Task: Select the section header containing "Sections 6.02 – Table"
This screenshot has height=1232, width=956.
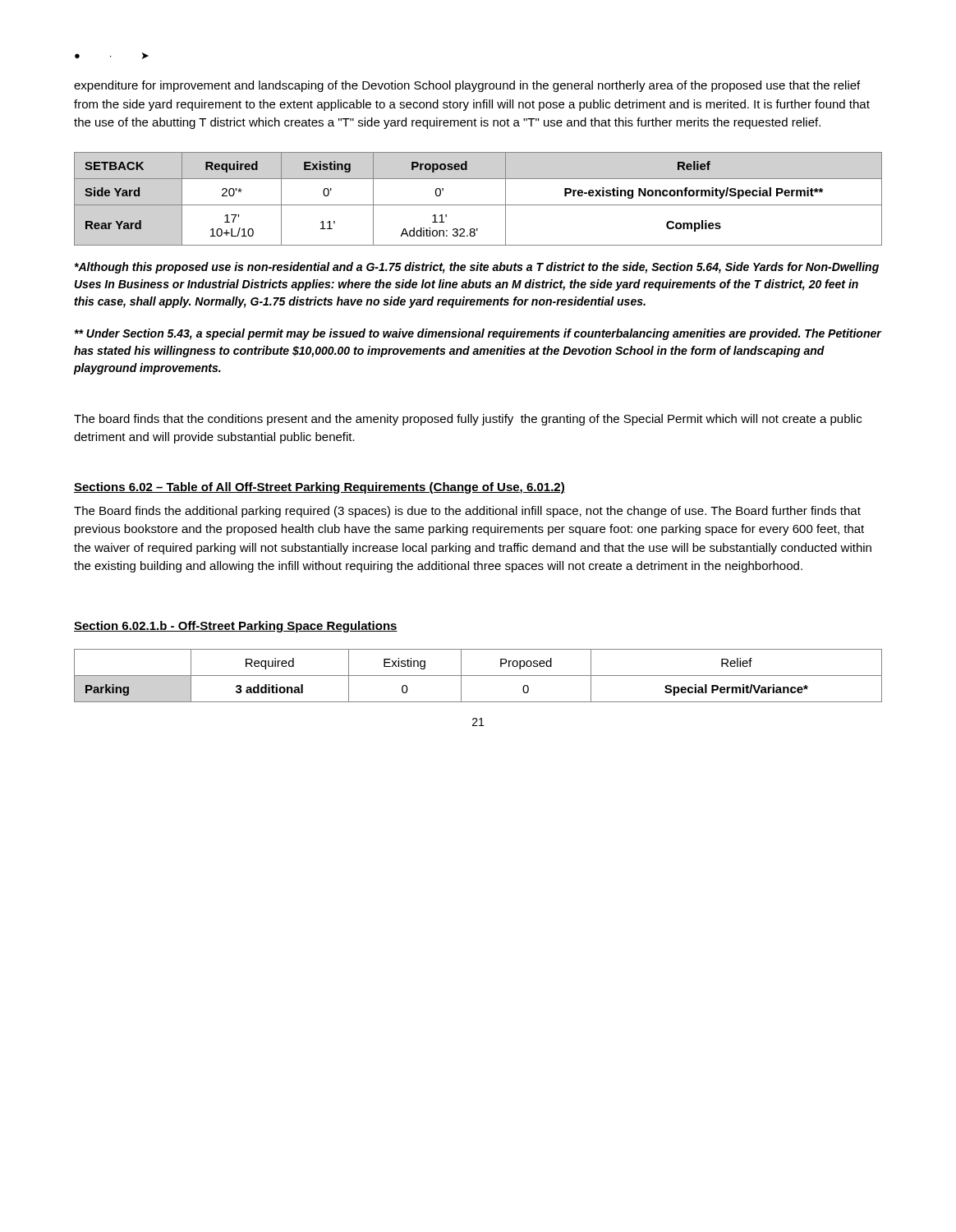Action: (319, 486)
